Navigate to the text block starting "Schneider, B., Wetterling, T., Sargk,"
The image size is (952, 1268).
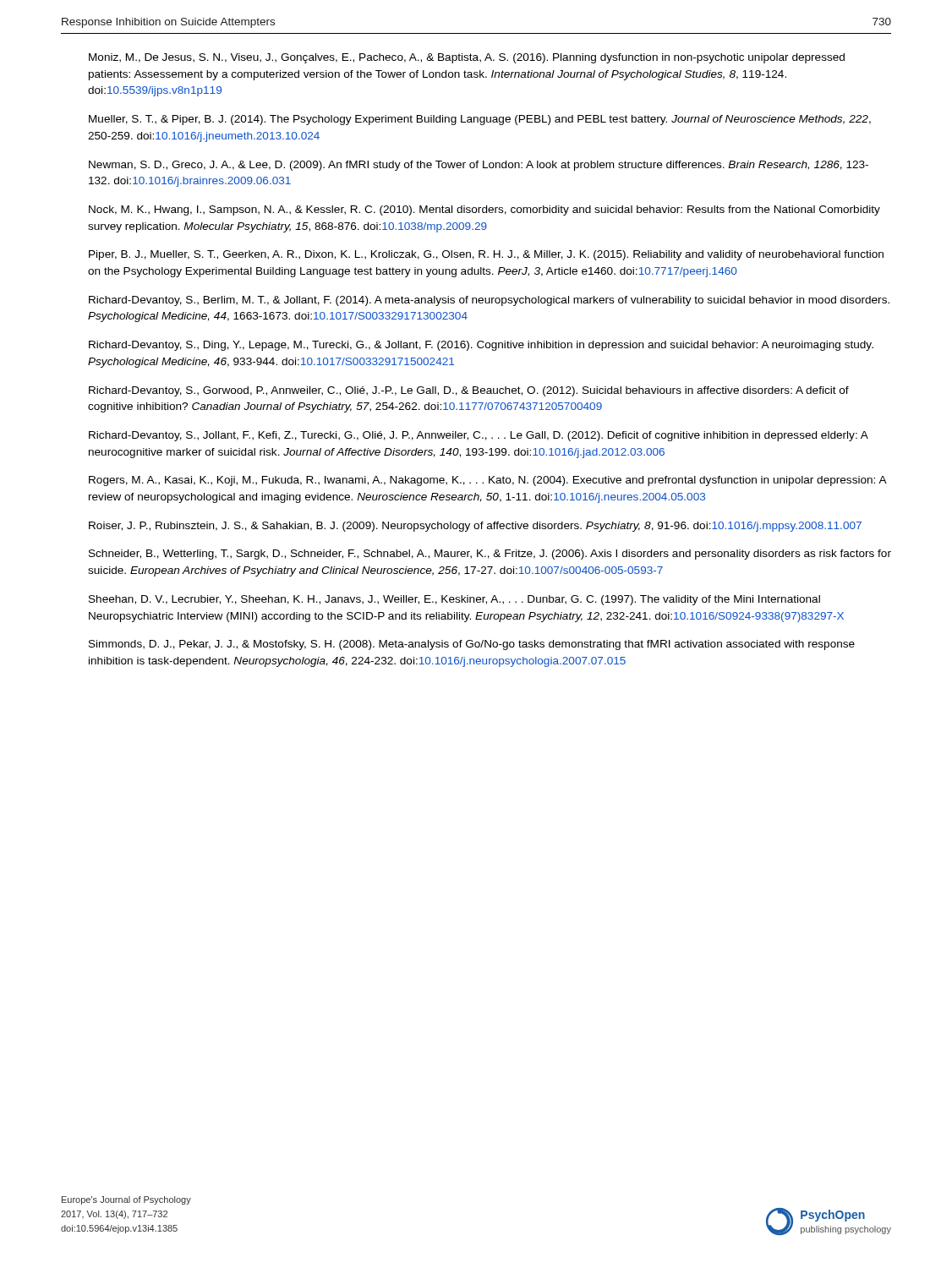pos(476,562)
